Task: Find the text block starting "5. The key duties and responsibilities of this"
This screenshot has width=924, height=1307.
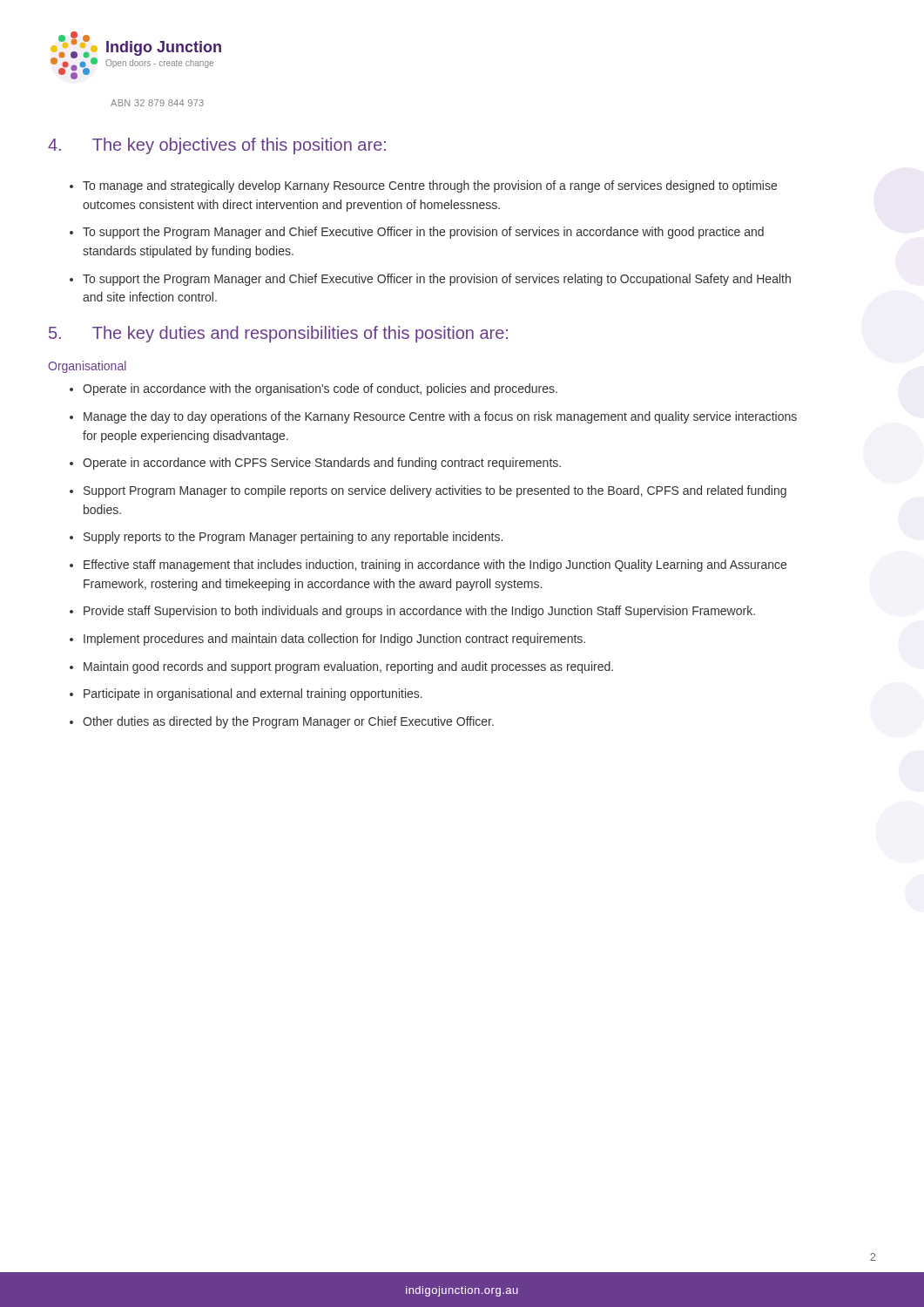Action: [425, 333]
